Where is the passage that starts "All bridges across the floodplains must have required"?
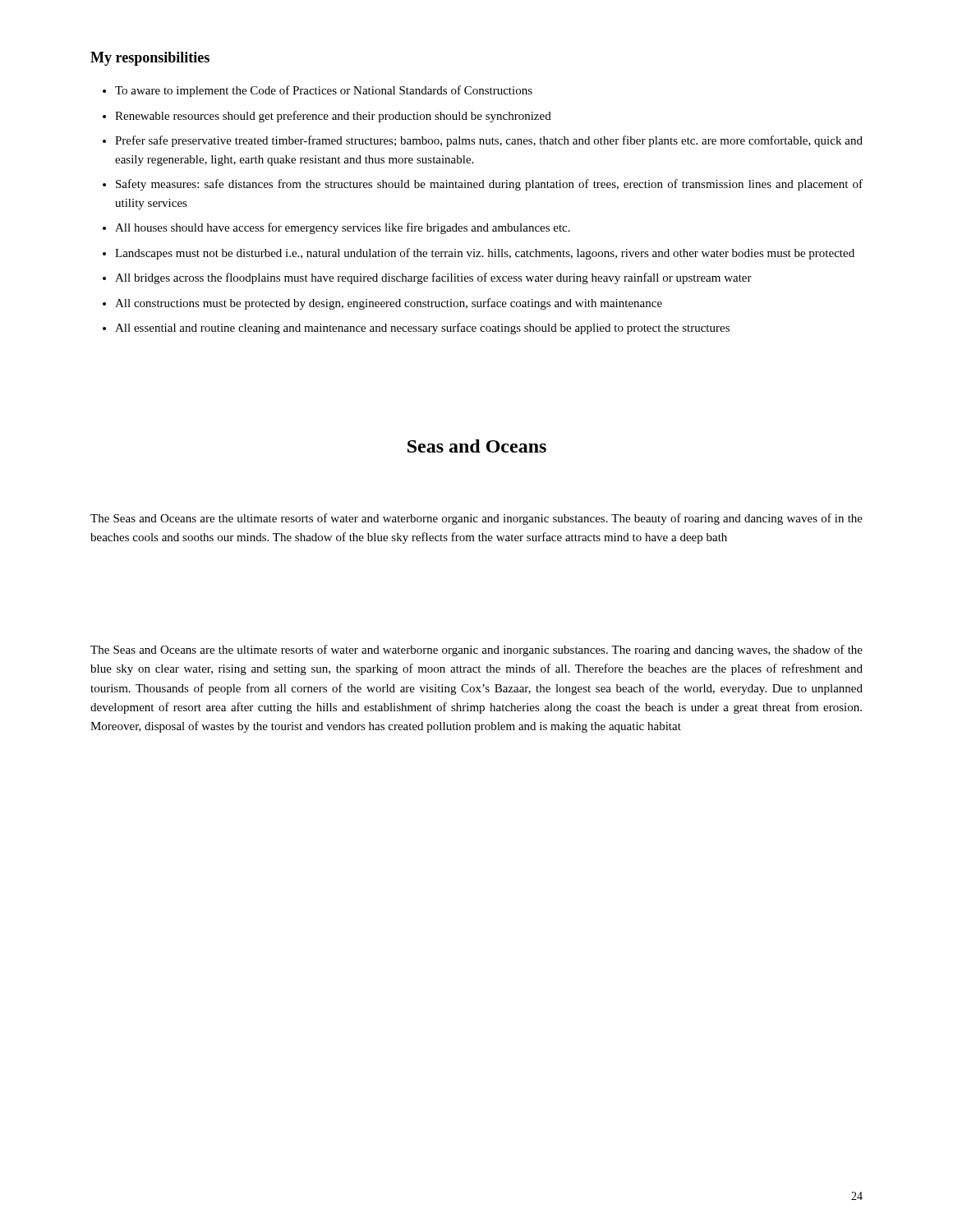The width and height of the screenshot is (953, 1232). (x=433, y=278)
